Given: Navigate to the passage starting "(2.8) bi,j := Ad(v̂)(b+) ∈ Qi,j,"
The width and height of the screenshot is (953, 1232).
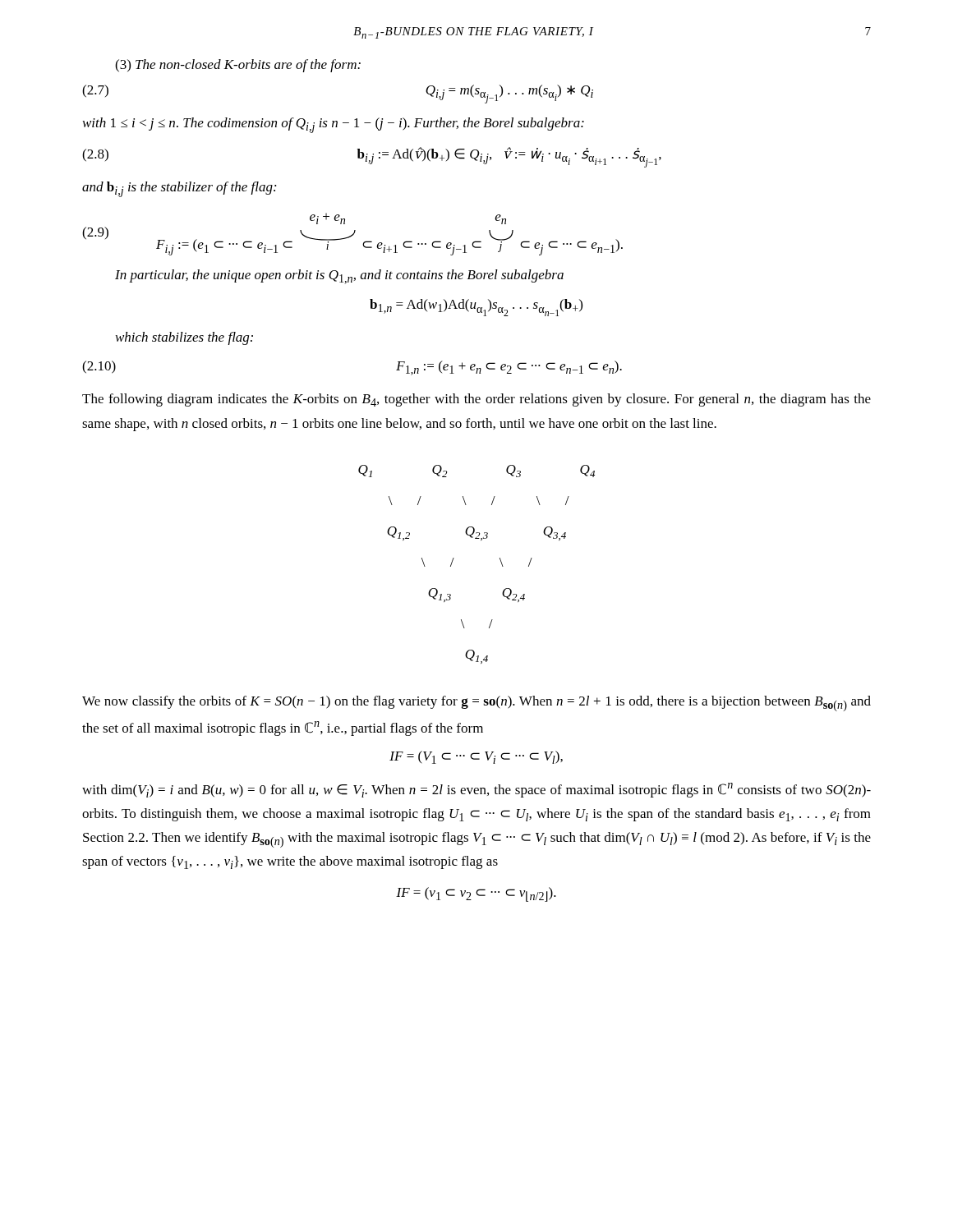Looking at the screenshot, I should pos(476,157).
